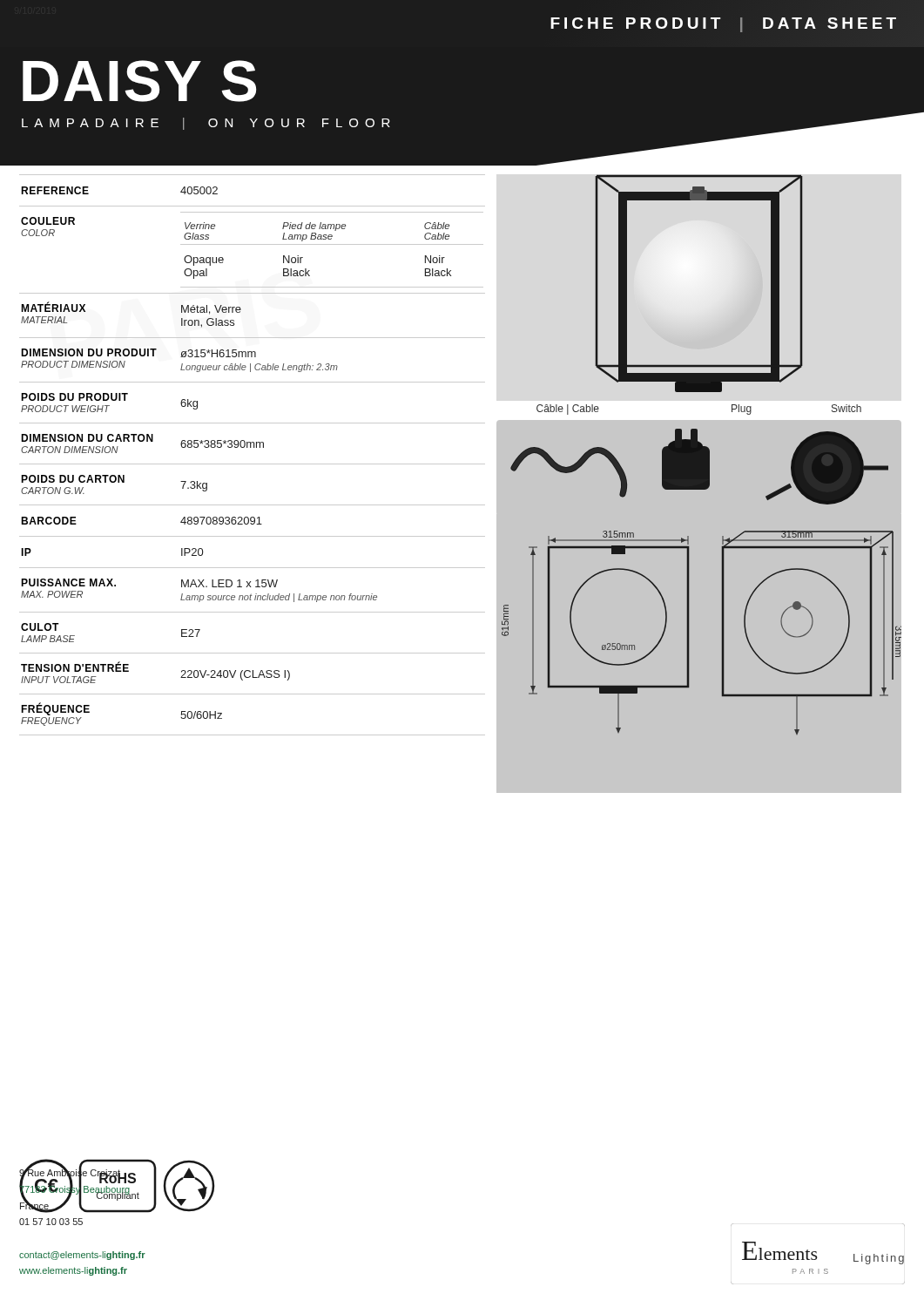Locate the text block starting "DAISY S"
The width and height of the screenshot is (924, 1307).
pos(140,81)
